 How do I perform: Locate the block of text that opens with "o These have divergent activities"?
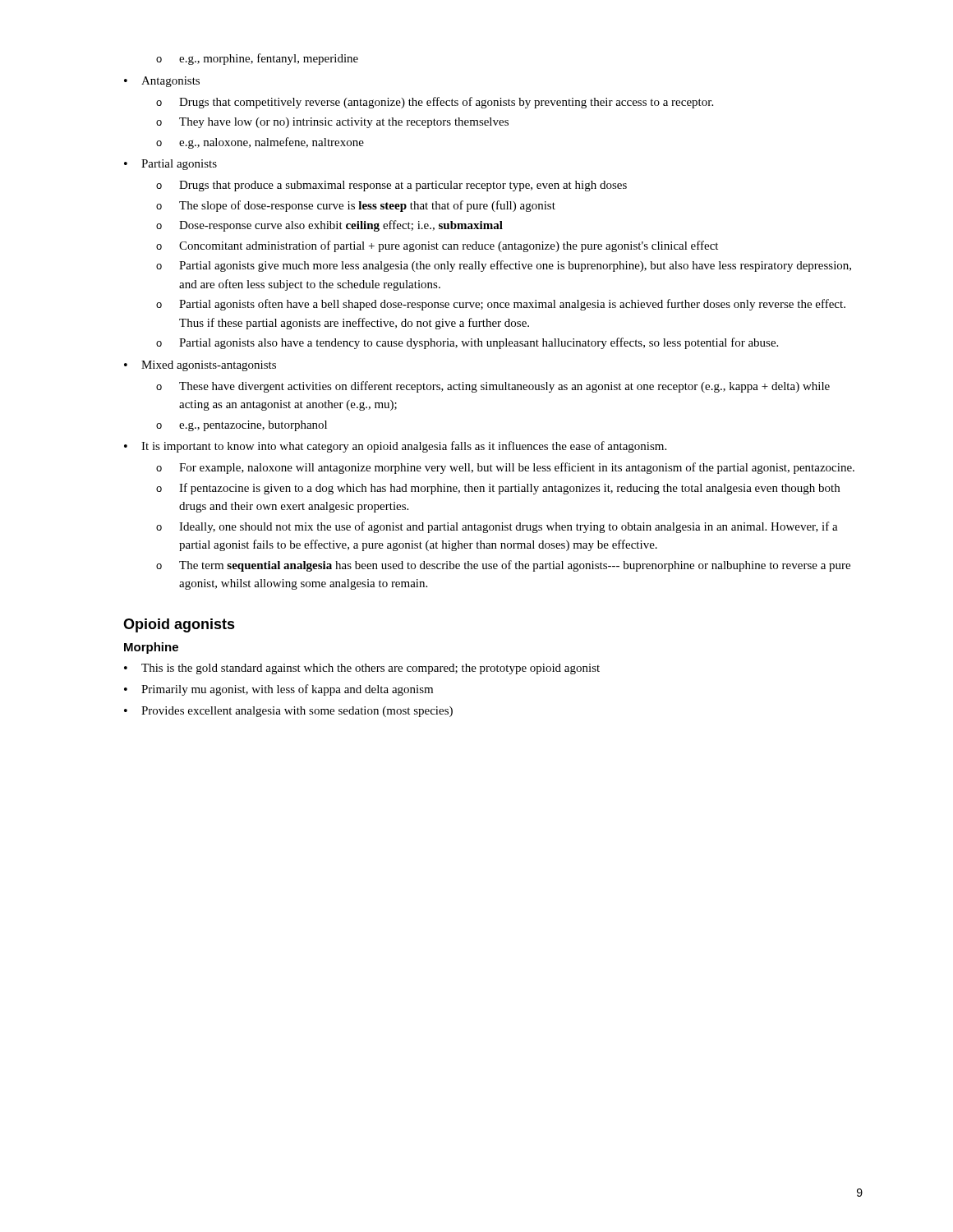click(x=509, y=395)
